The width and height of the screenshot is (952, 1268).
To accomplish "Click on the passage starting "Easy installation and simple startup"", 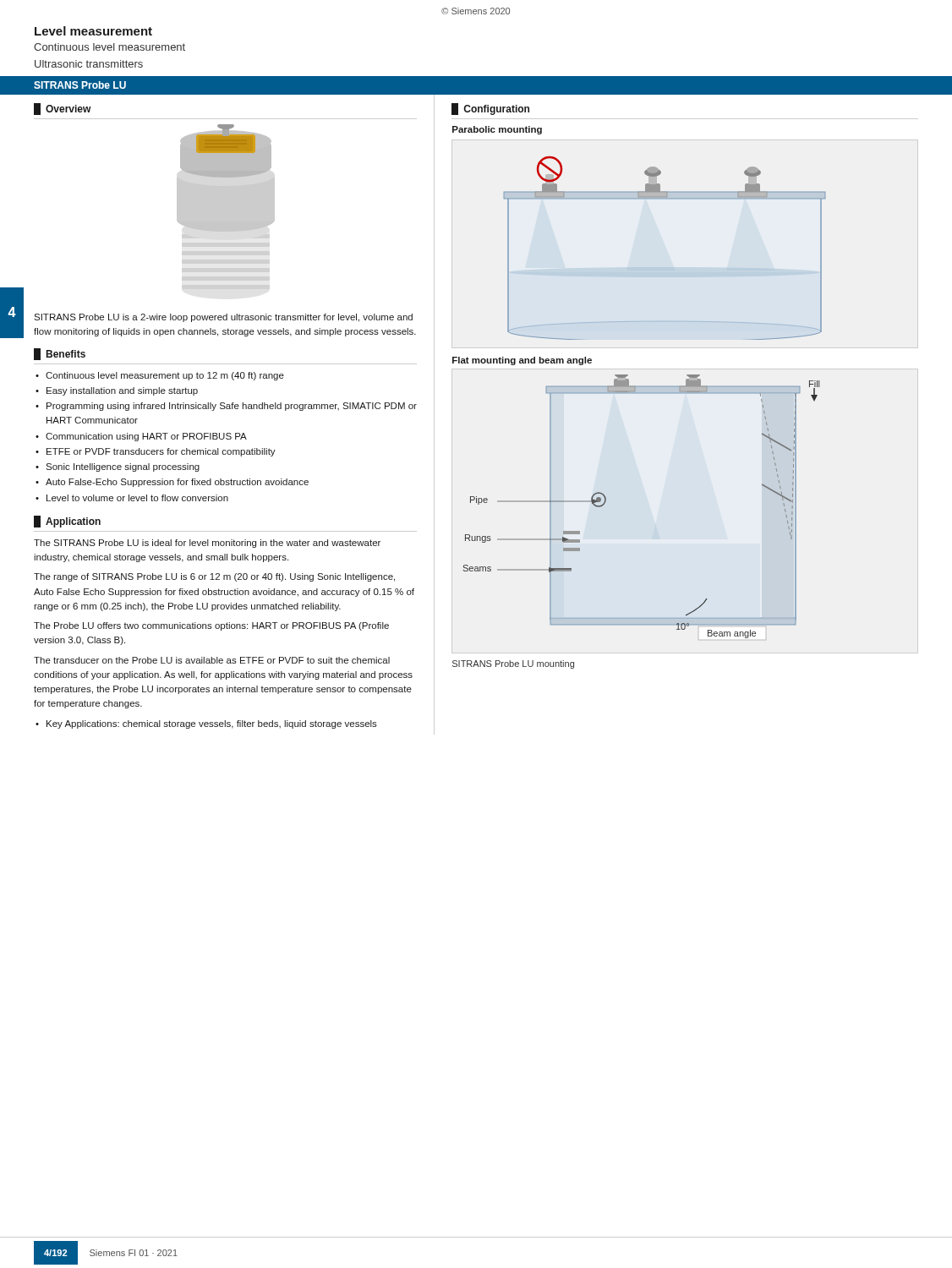I will point(122,390).
